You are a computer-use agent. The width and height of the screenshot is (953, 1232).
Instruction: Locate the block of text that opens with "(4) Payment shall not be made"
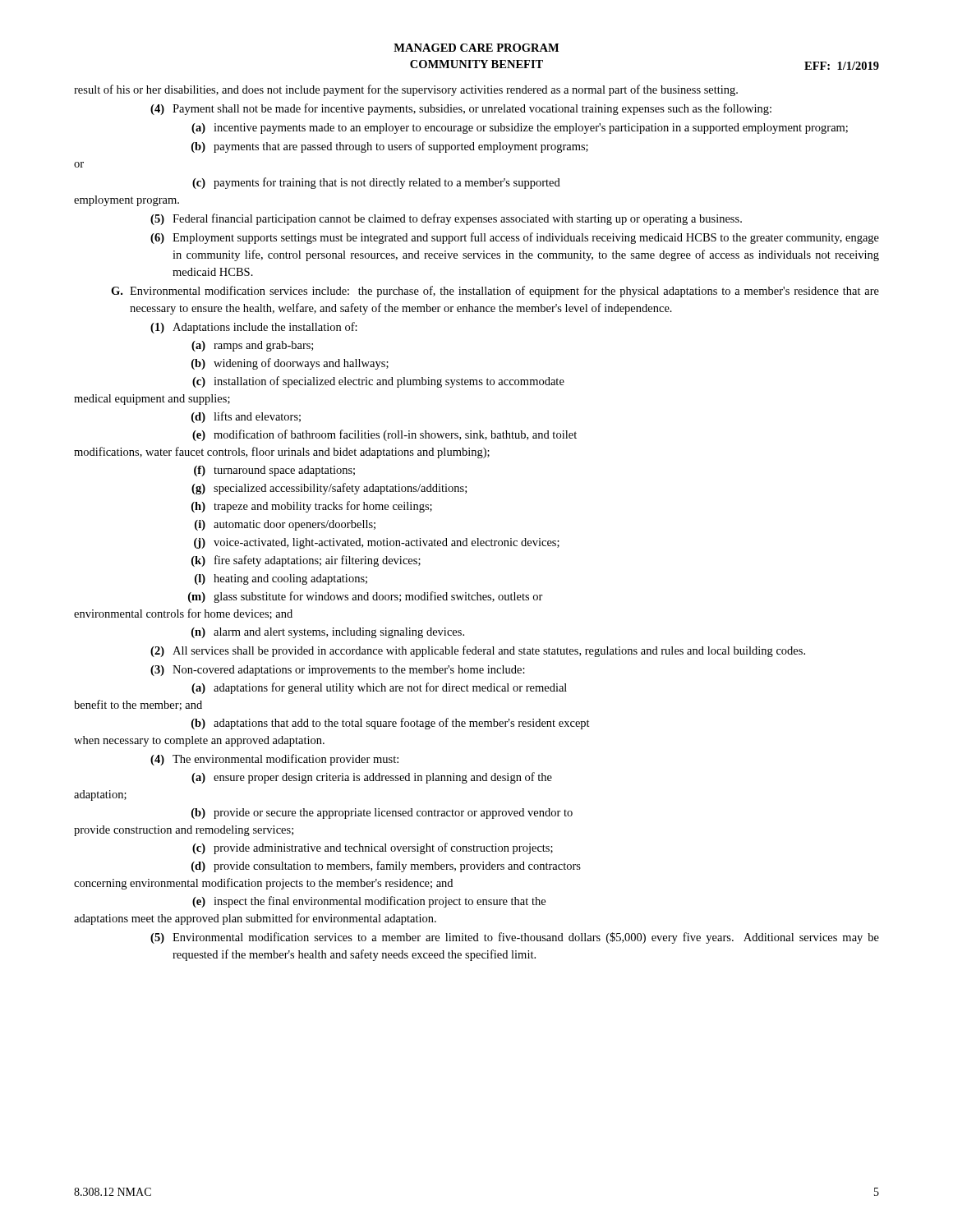tap(476, 109)
